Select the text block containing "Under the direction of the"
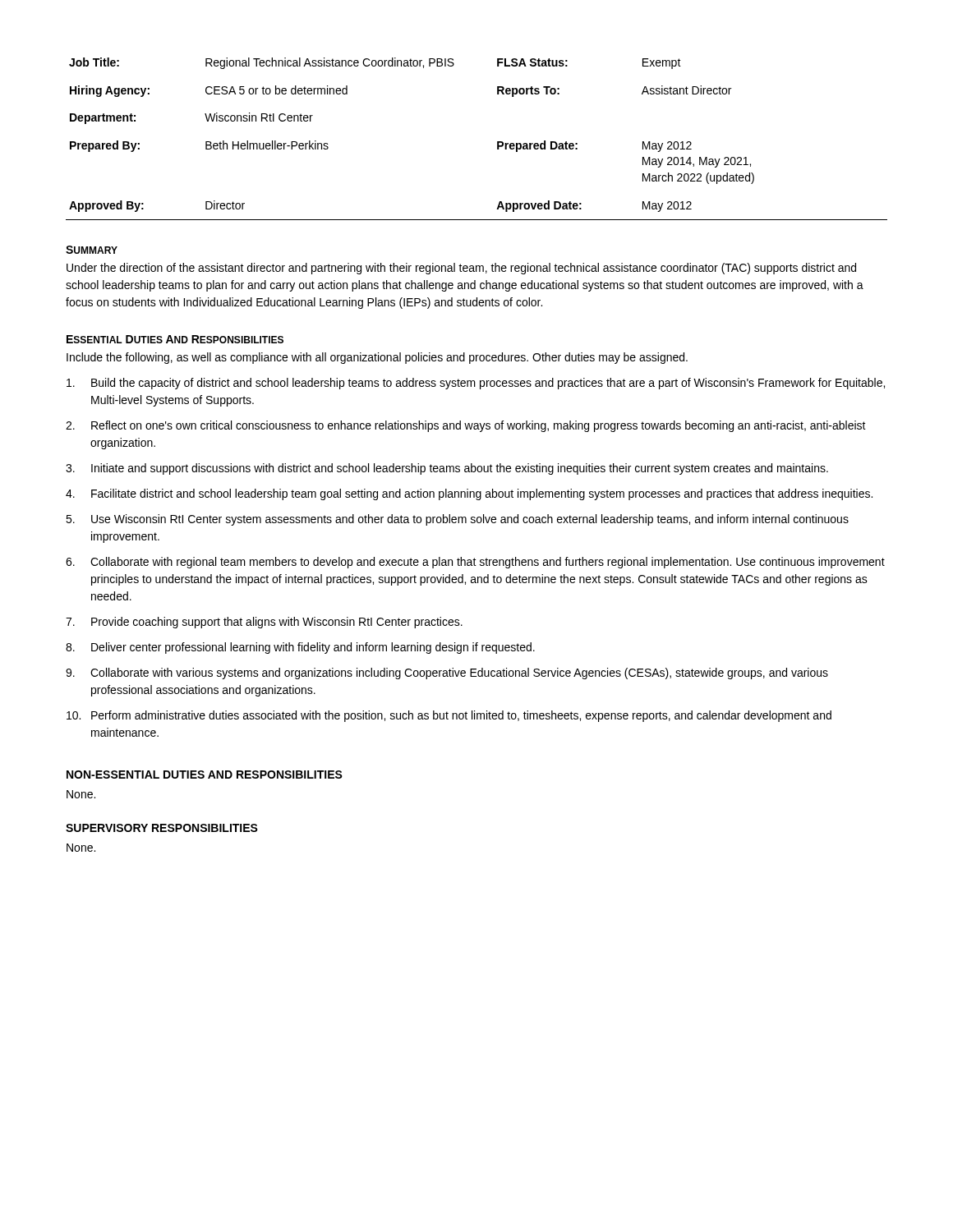 point(464,285)
